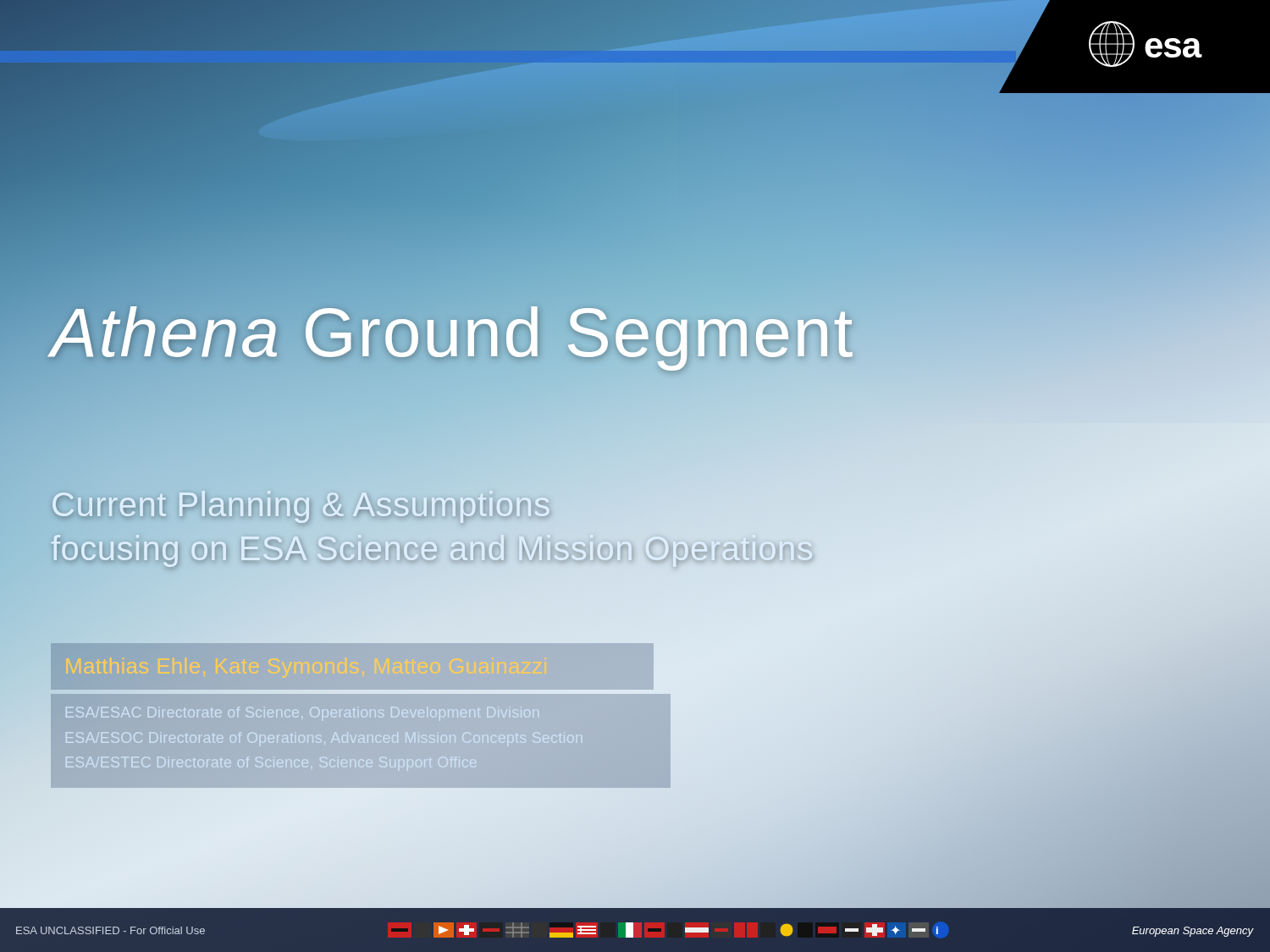Click on the logo
The image size is (1270, 952).
click(x=1168, y=44)
